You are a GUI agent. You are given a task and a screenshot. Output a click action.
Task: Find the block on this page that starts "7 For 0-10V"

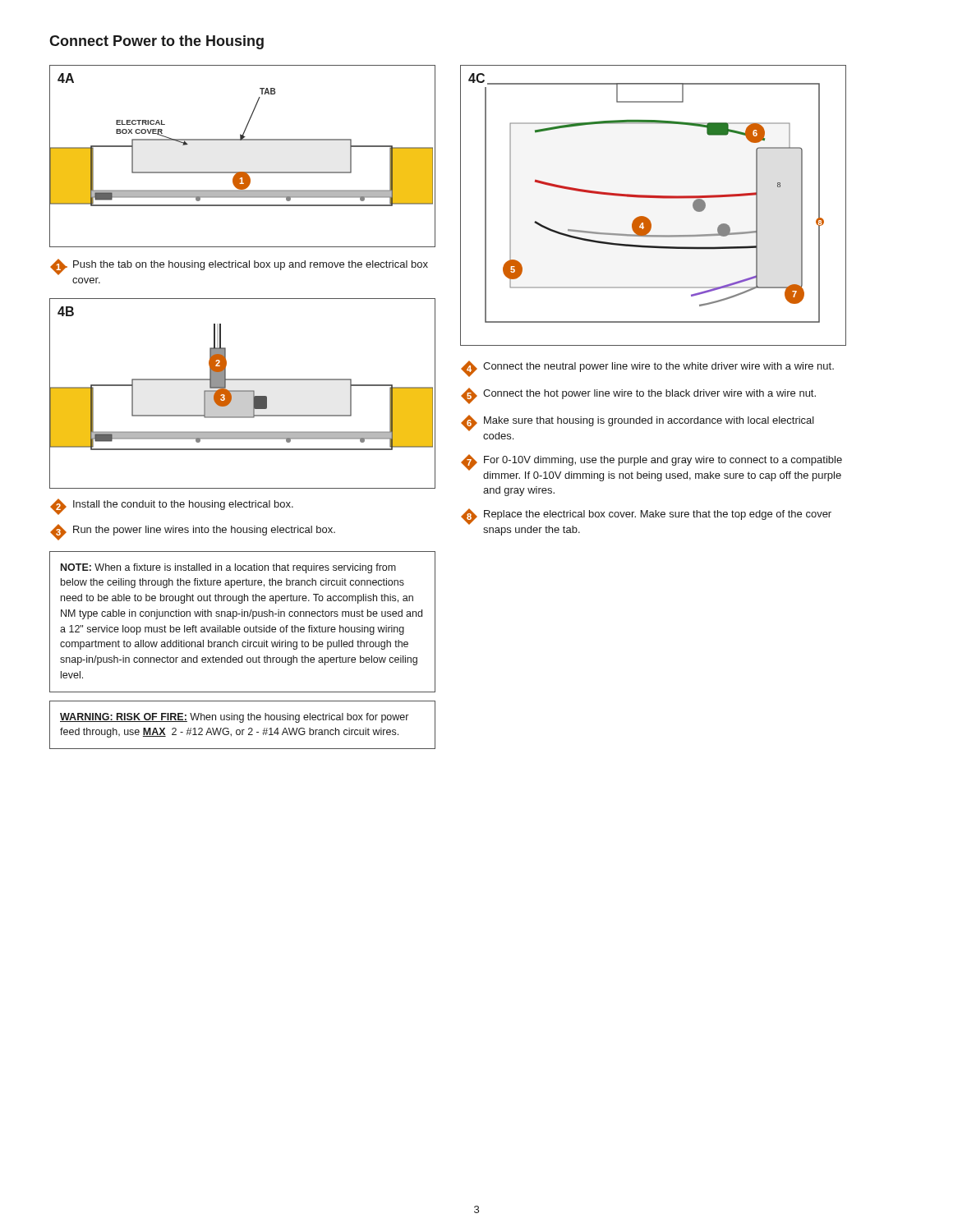pyautogui.click(x=653, y=475)
